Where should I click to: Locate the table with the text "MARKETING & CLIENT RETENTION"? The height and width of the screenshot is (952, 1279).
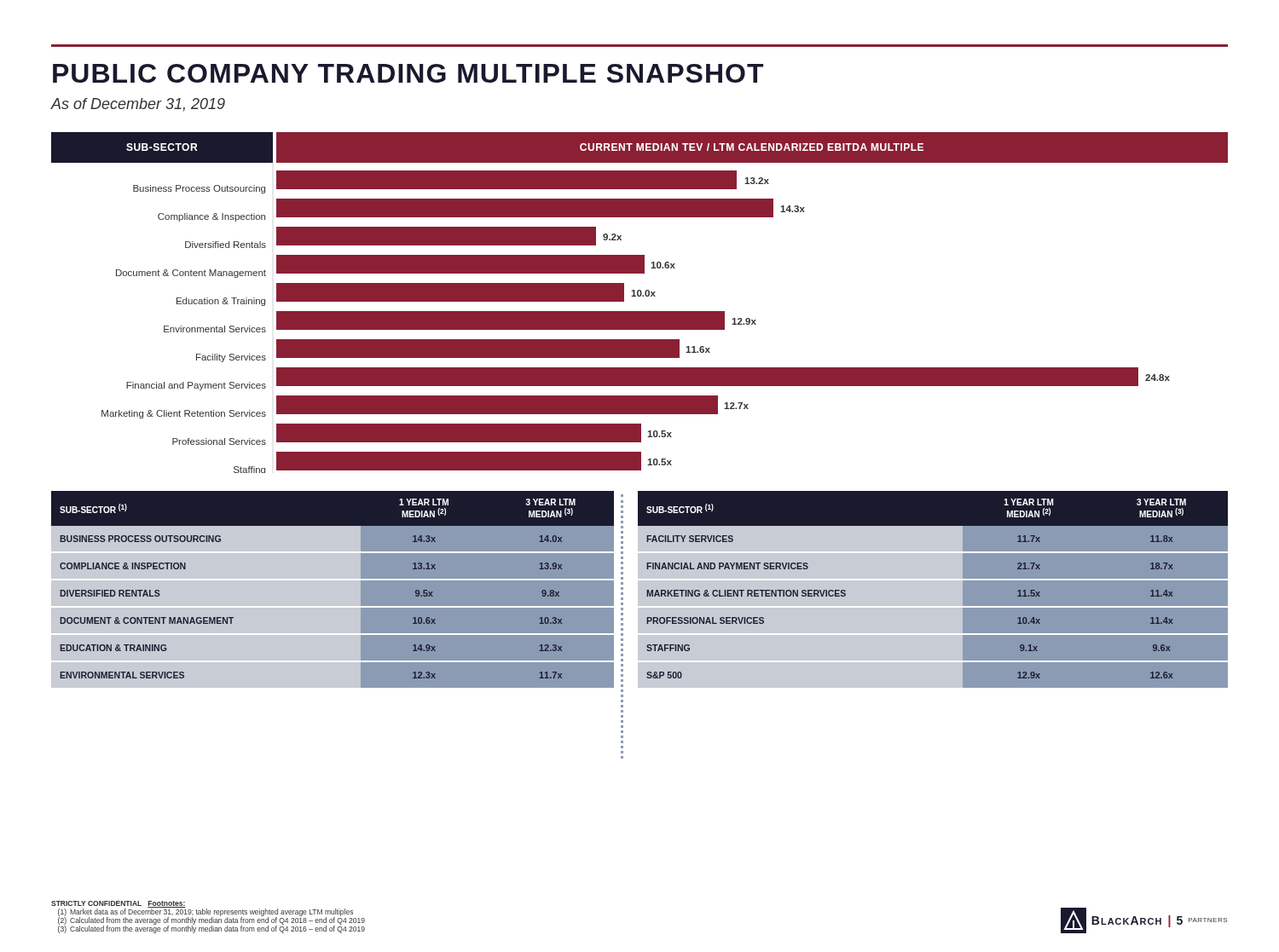click(x=933, y=590)
